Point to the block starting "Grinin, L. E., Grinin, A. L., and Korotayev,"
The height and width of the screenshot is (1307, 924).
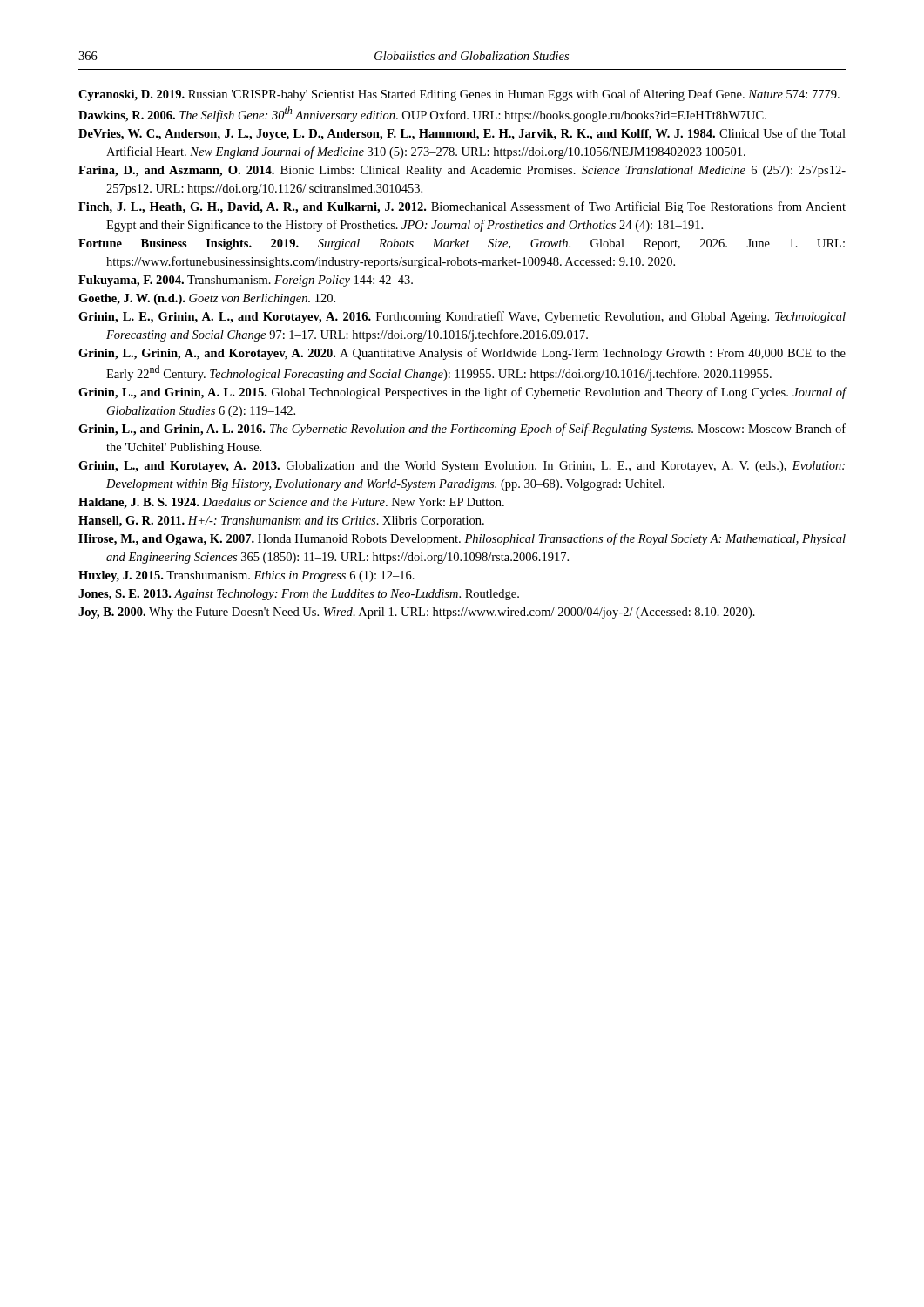[462, 326]
